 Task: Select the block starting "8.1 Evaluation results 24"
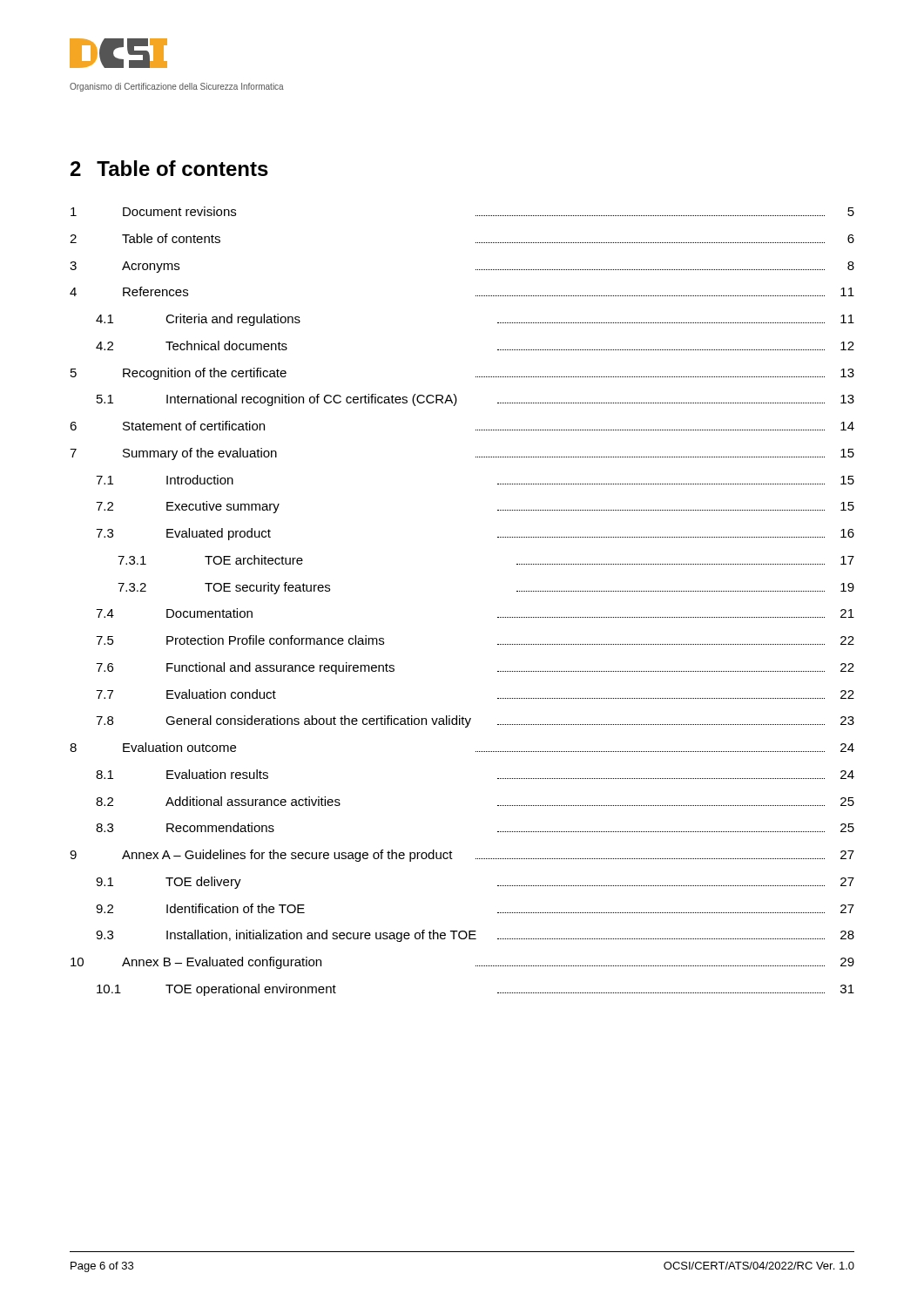click(99, 774)
